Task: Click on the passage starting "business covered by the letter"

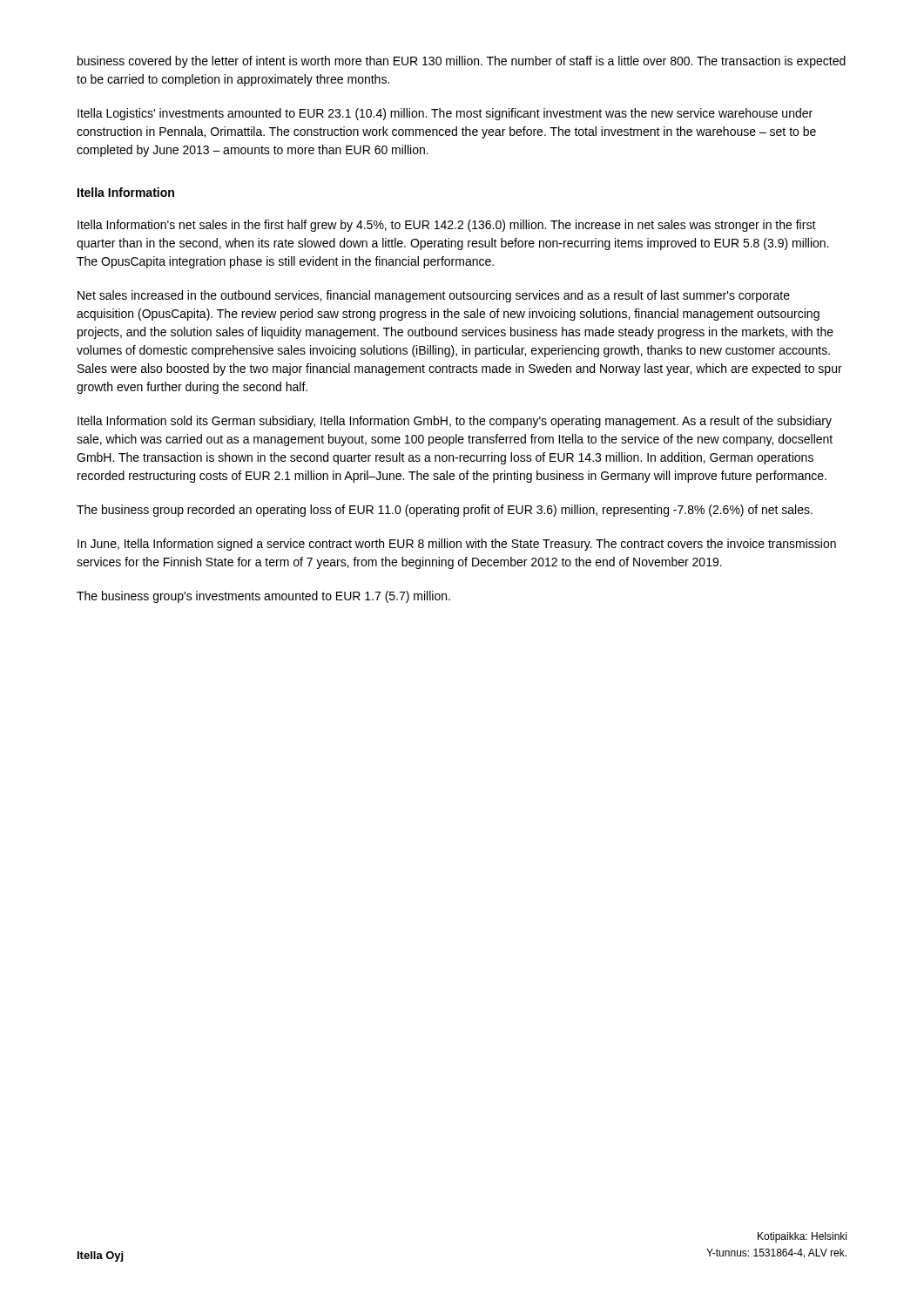Action: pyautogui.click(x=461, y=70)
